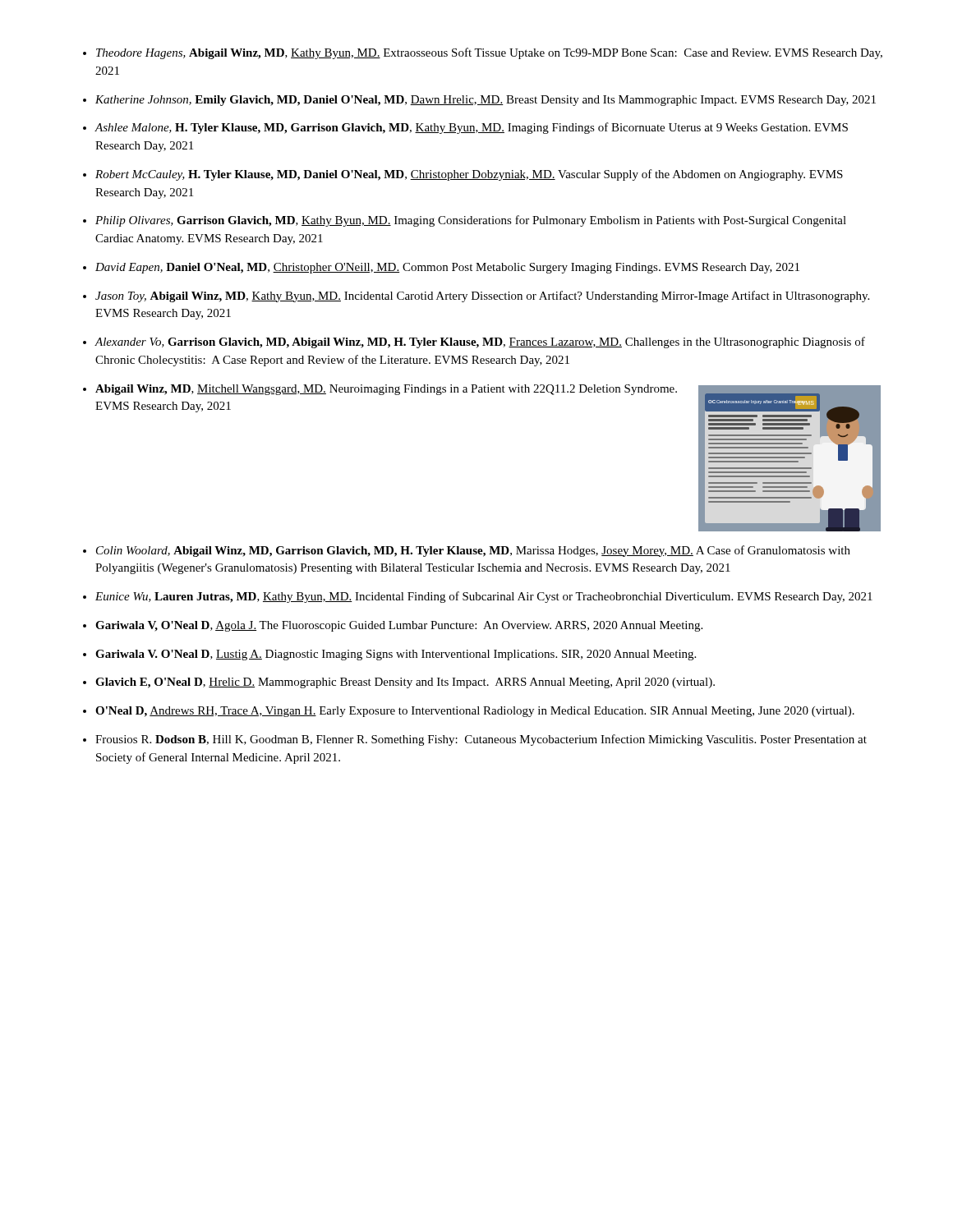Find the passage starting "Glavich E, O'Neal D, Hrelic D. Mammographic Breast"

coord(405,682)
